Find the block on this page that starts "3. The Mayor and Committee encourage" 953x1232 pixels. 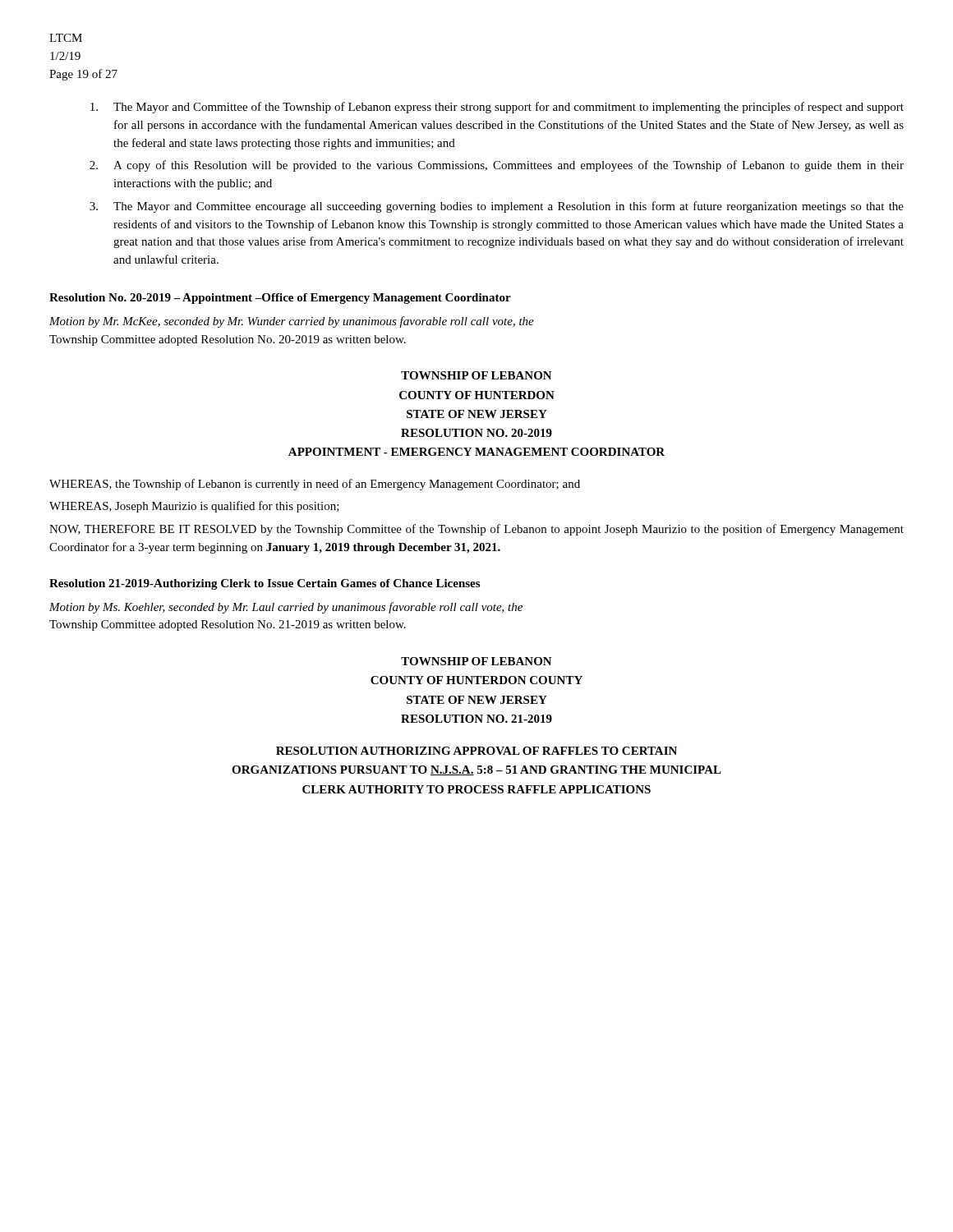click(476, 233)
